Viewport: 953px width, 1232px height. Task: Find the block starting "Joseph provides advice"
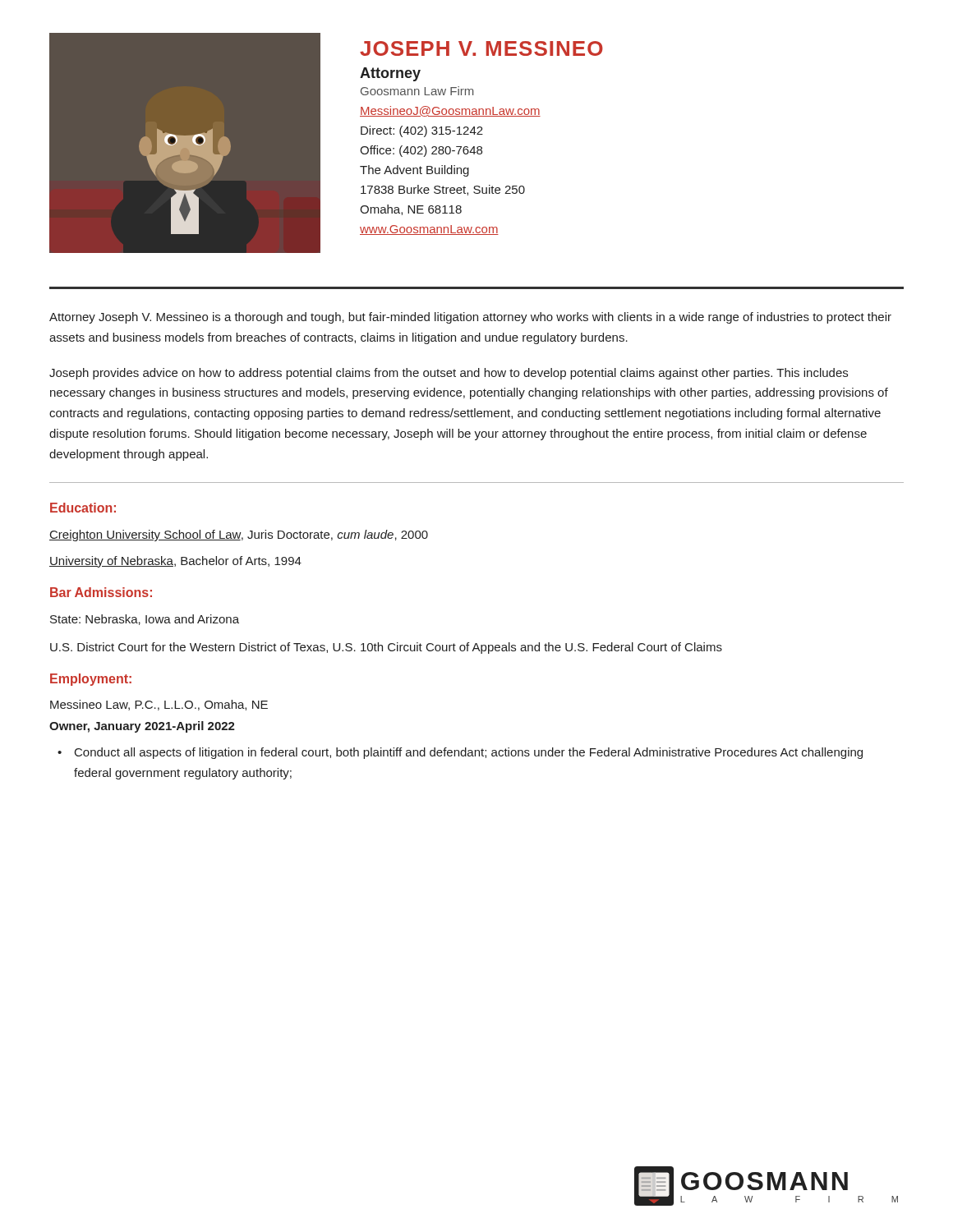(468, 413)
